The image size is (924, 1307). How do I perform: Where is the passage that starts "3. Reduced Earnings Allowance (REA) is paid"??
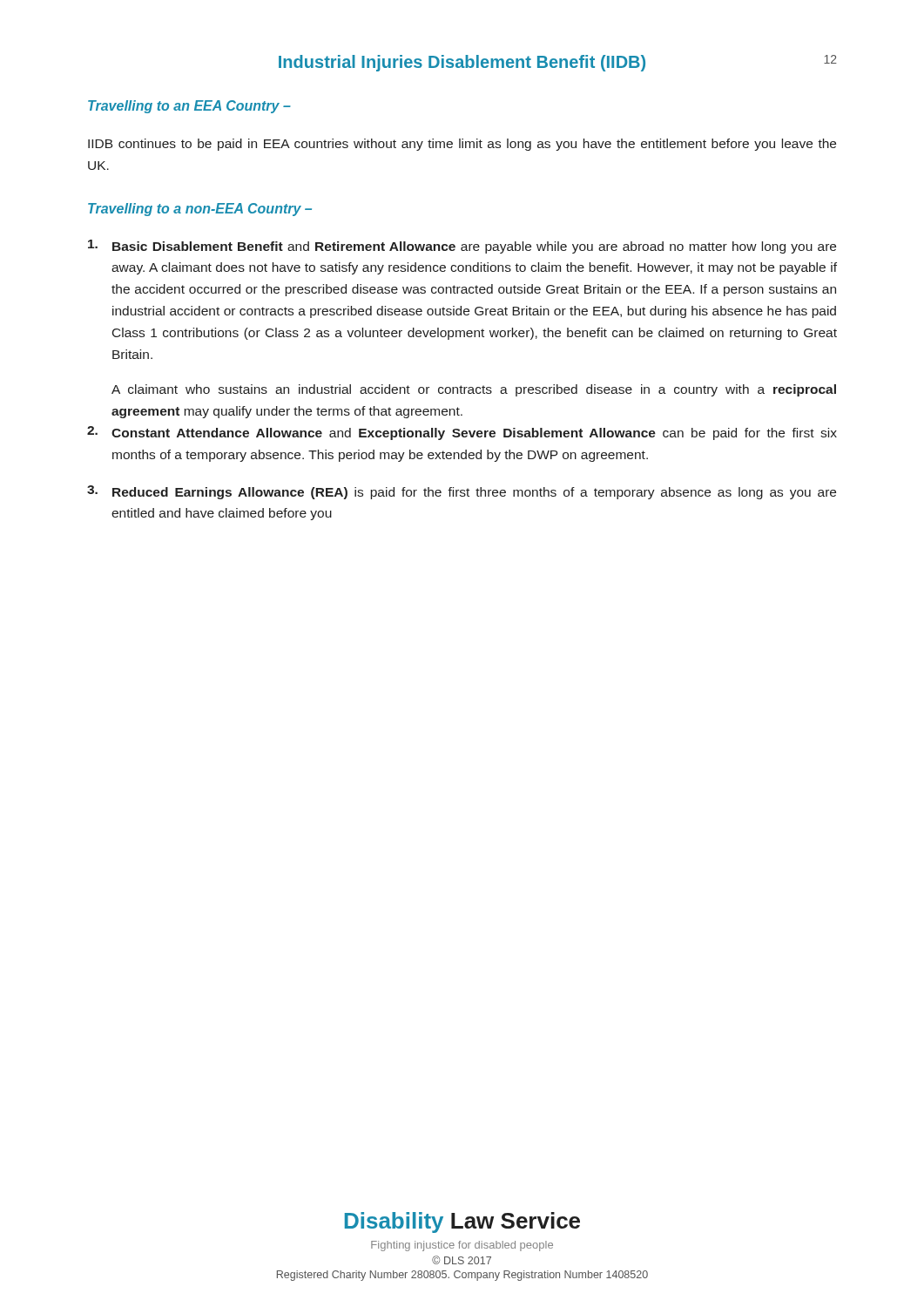[462, 503]
